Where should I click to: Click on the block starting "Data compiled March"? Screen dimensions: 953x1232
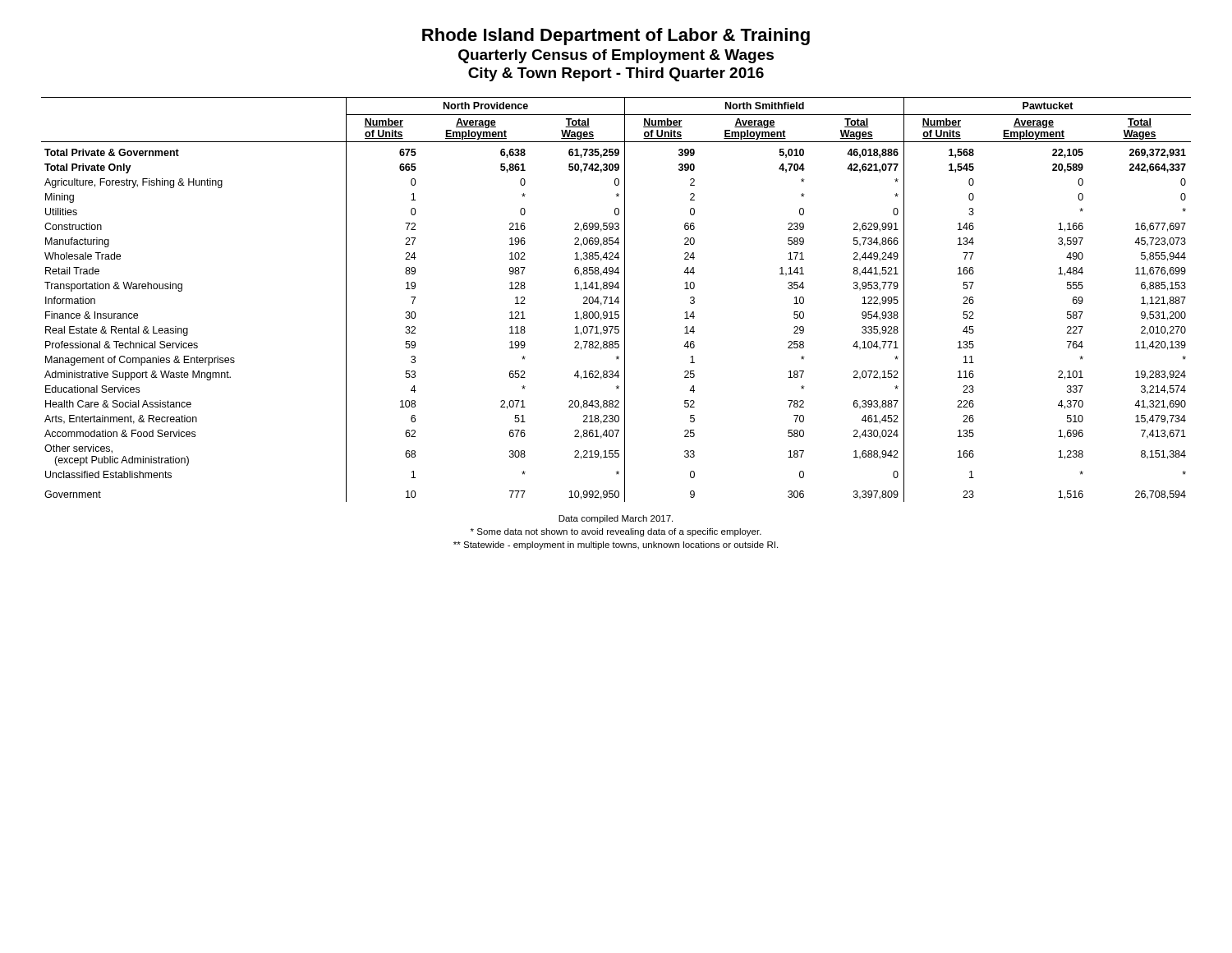pyautogui.click(x=616, y=532)
